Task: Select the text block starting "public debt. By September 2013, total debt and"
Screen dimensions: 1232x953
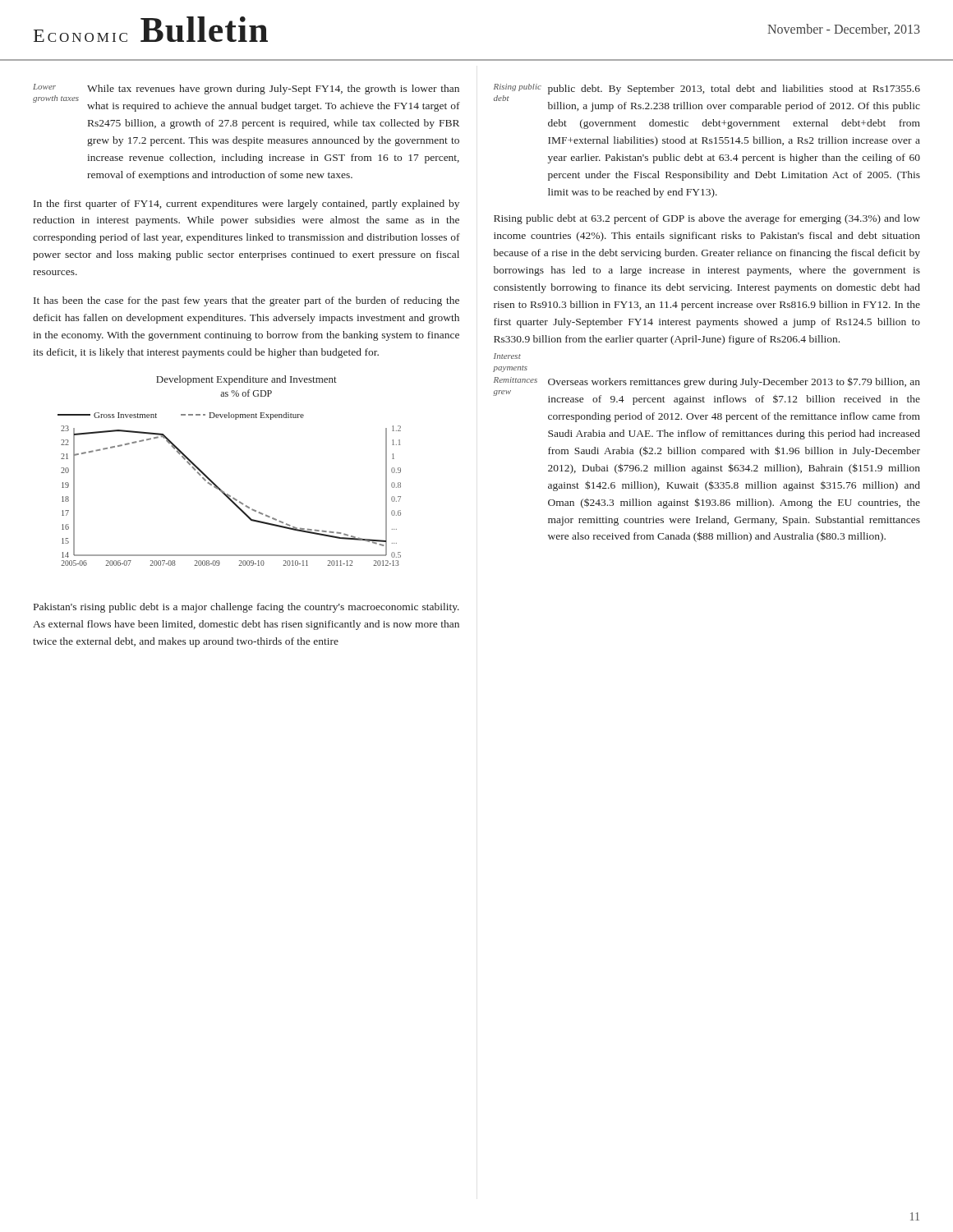Action: coord(734,140)
